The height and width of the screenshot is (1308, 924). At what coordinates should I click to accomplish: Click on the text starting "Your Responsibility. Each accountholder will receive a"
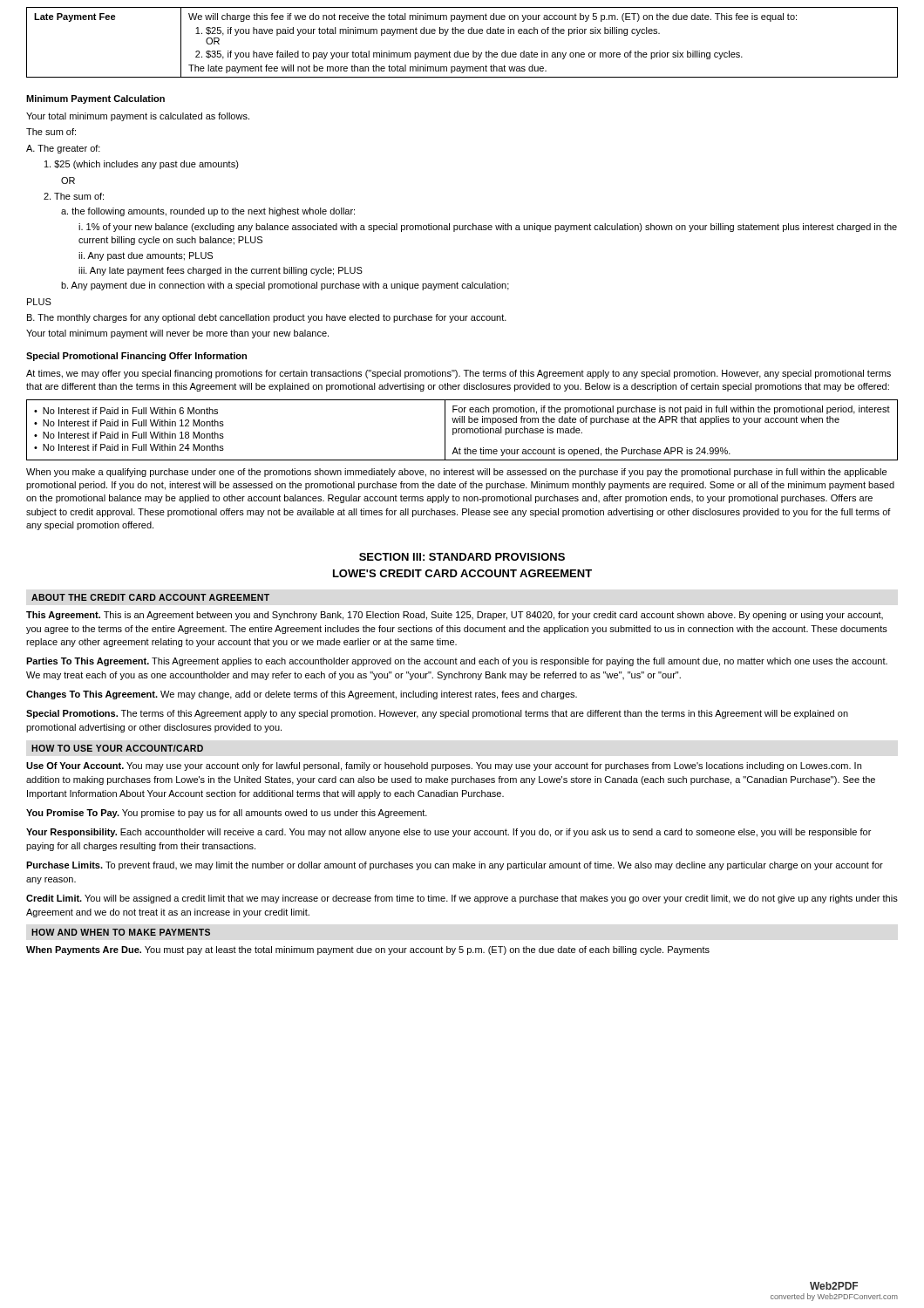tap(462, 840)
